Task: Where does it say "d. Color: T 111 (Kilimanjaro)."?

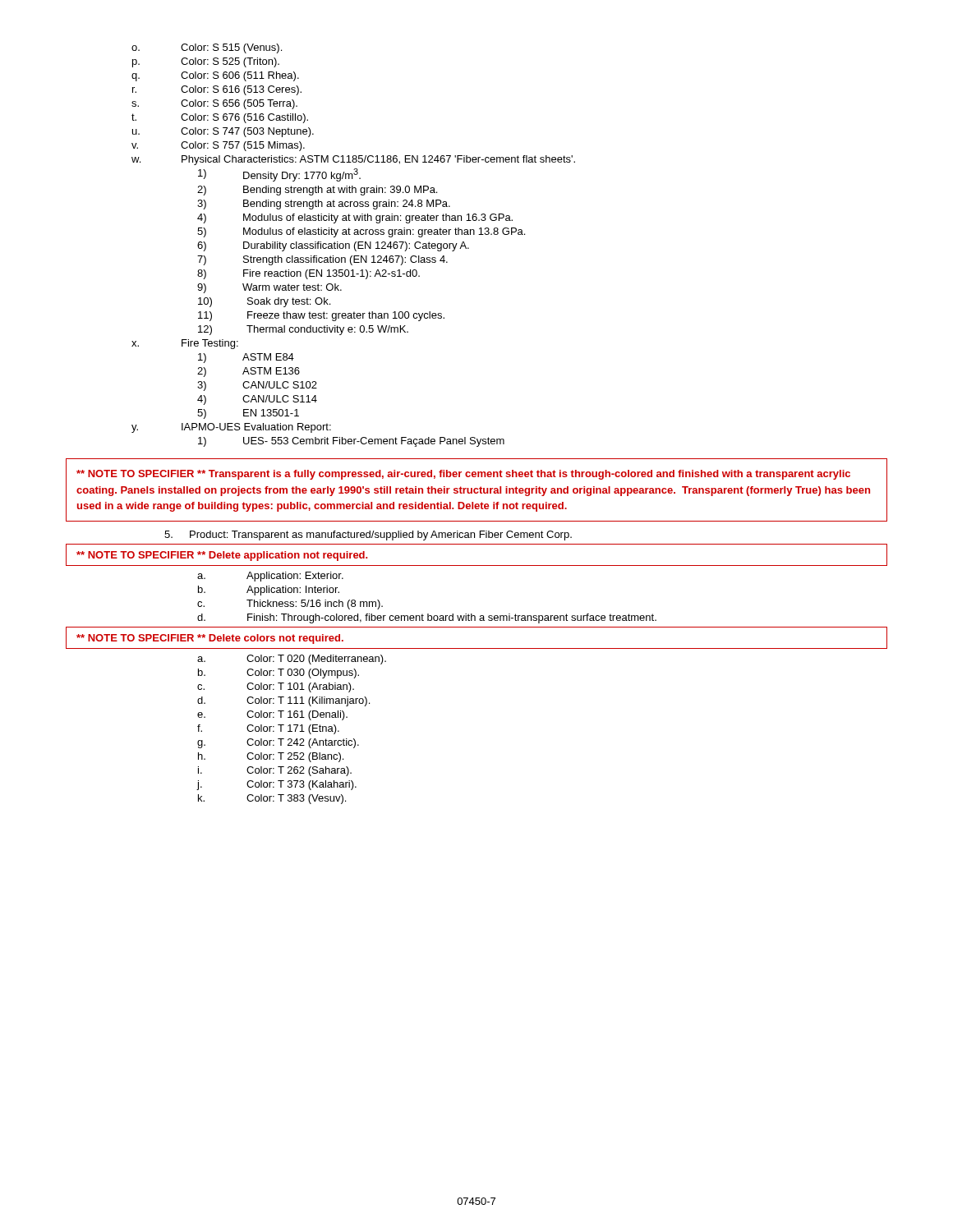Action: click(x=283, y=701)
